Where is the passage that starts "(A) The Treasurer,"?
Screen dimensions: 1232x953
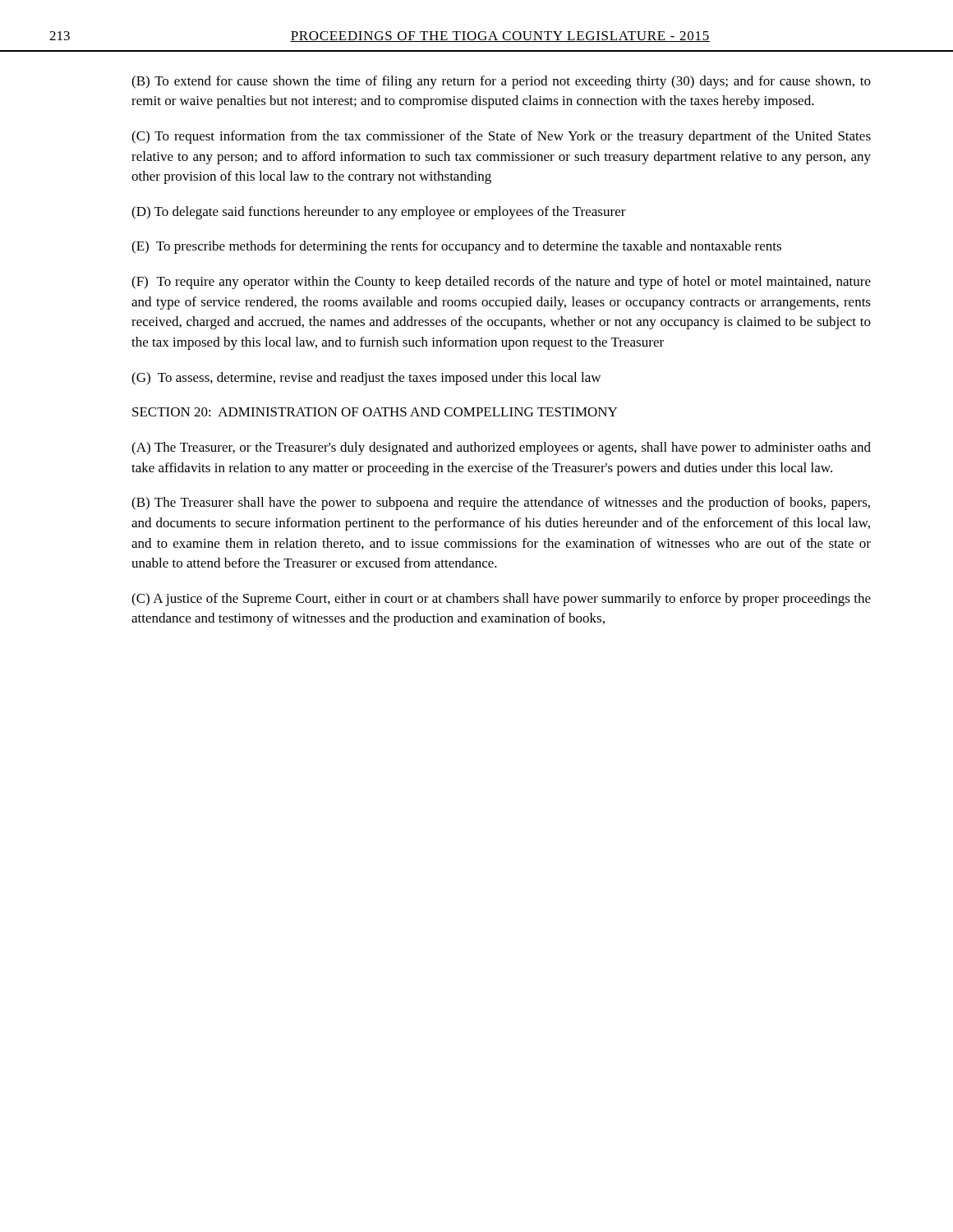(501, 457)
